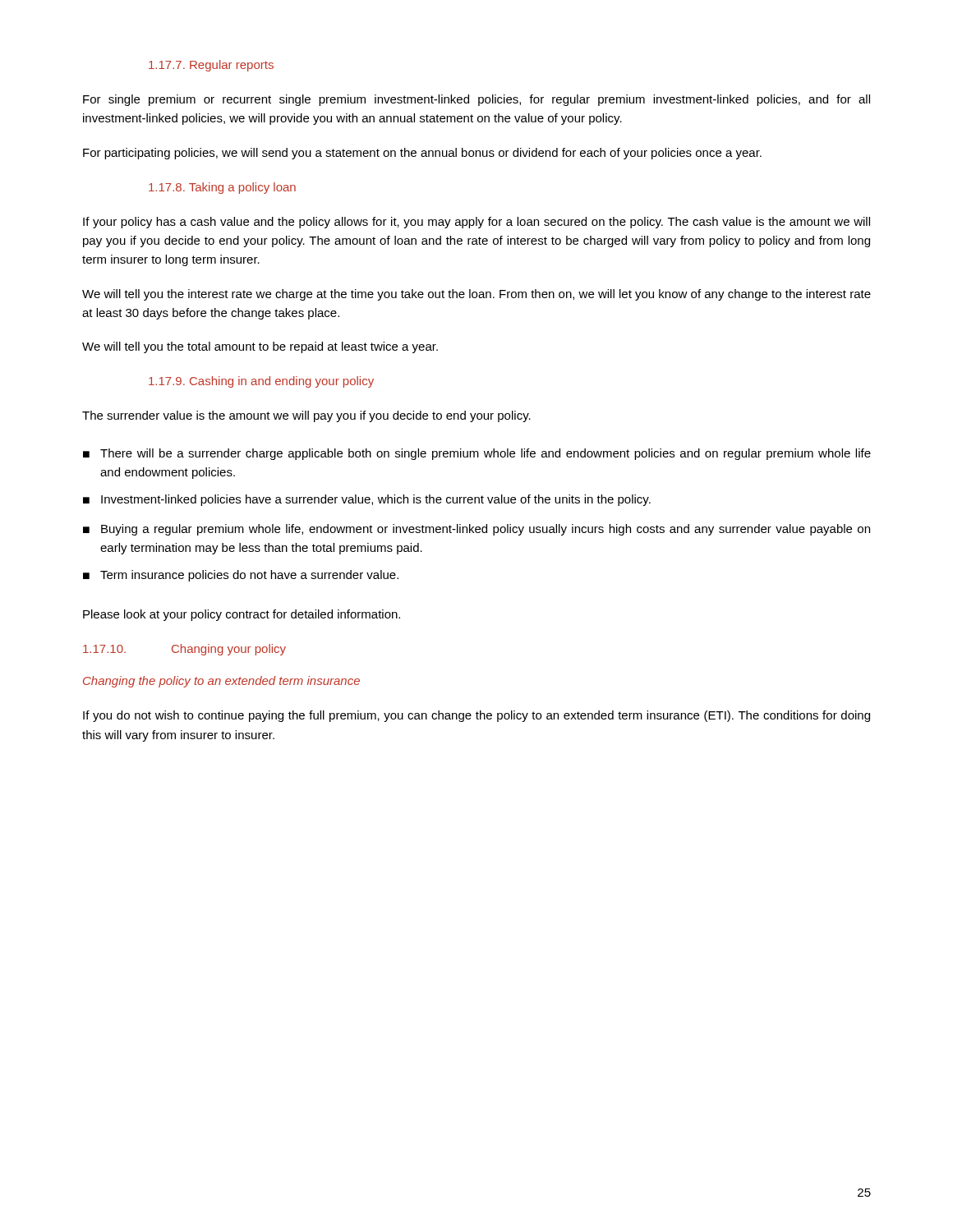Locate the text block containing "Please look at your policy"
953x1232 pixels.
[x=242, y=614]
